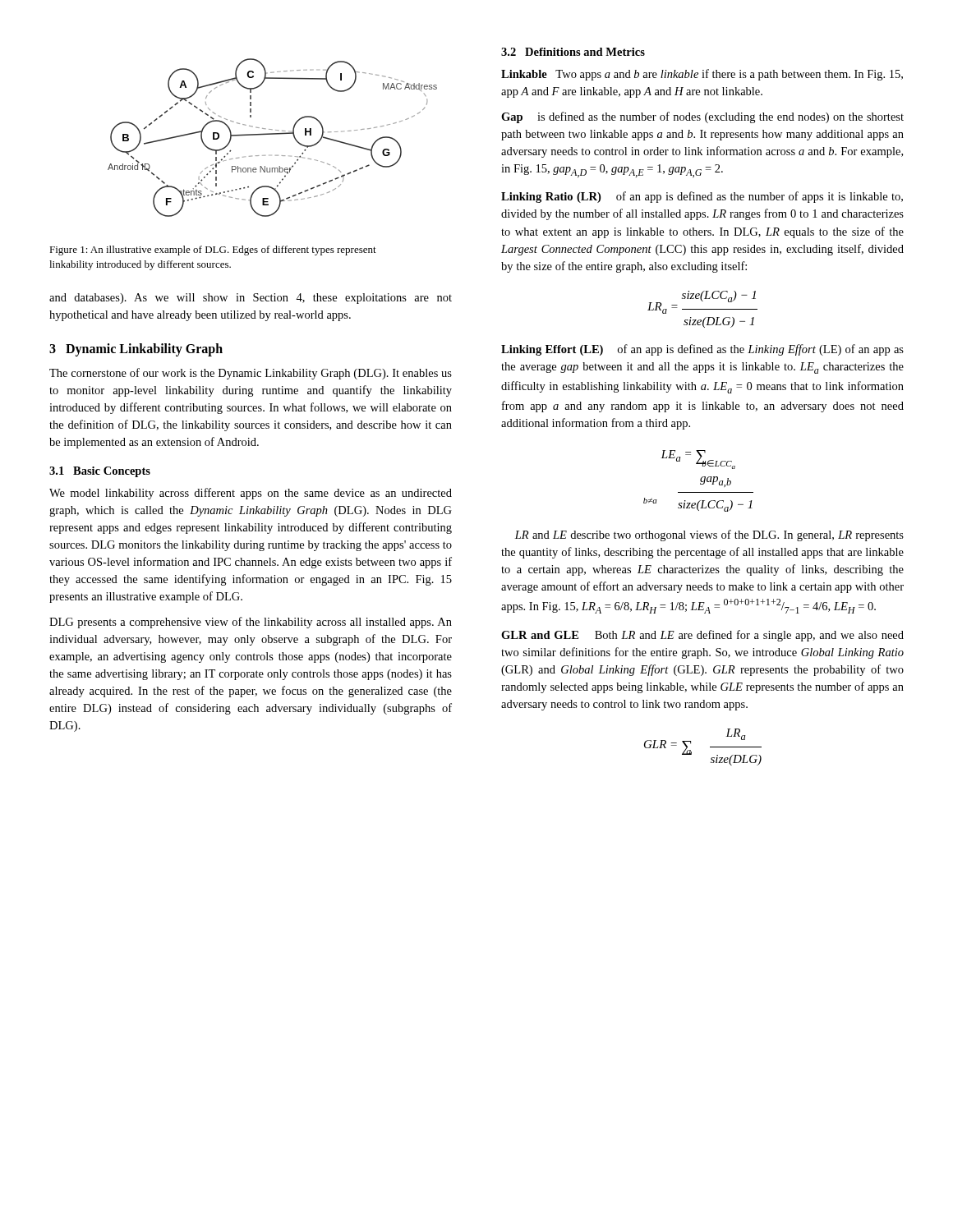Select the text starting "3 Dynamic Linkability Graph"
The image size is (953, 1232).
pos(136,349)
